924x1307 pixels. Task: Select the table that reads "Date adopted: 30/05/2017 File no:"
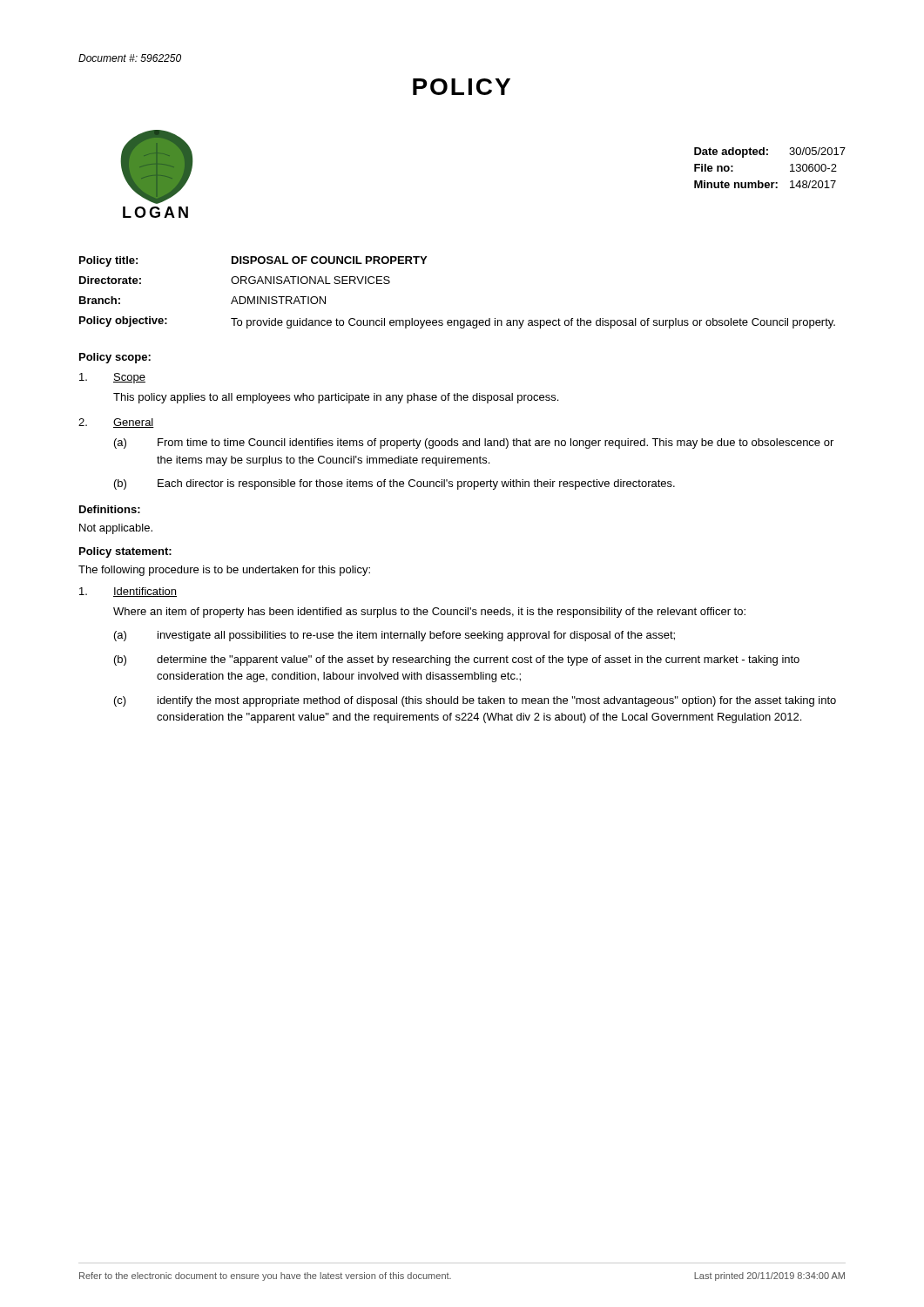770,168
